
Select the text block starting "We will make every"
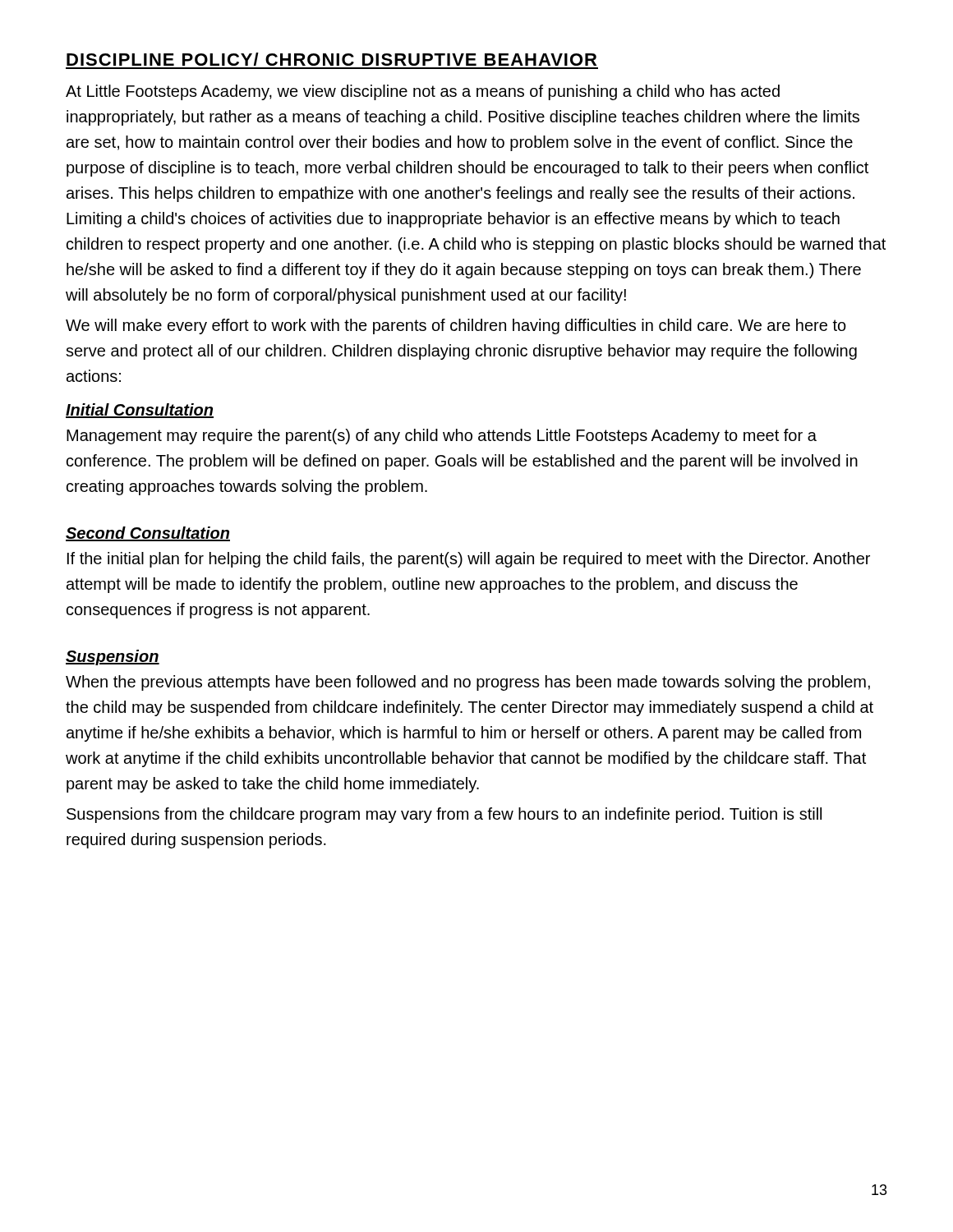coord(462,351)
